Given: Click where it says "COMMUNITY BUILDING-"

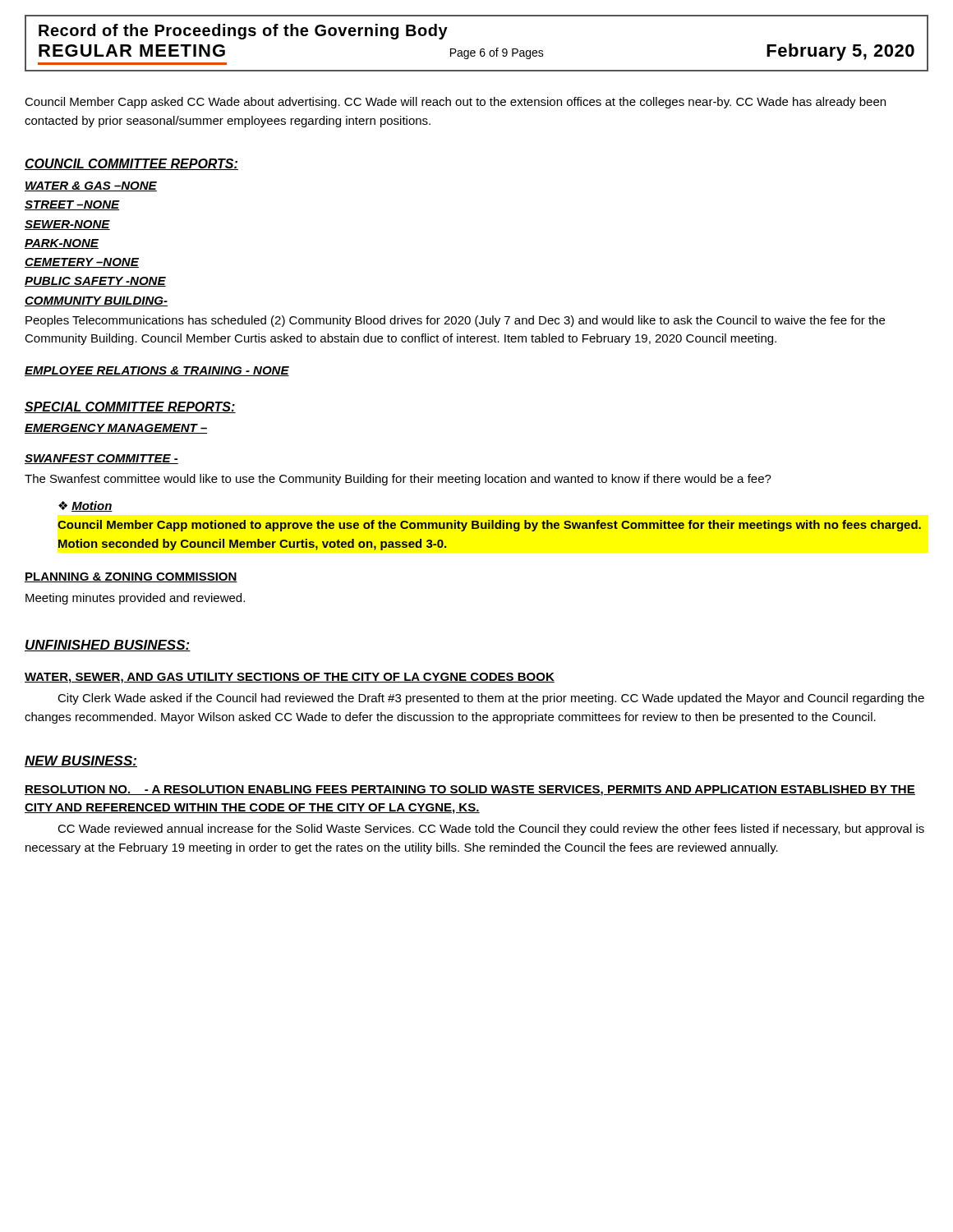Looking at the screenshot, I should (x=96, y=300).
